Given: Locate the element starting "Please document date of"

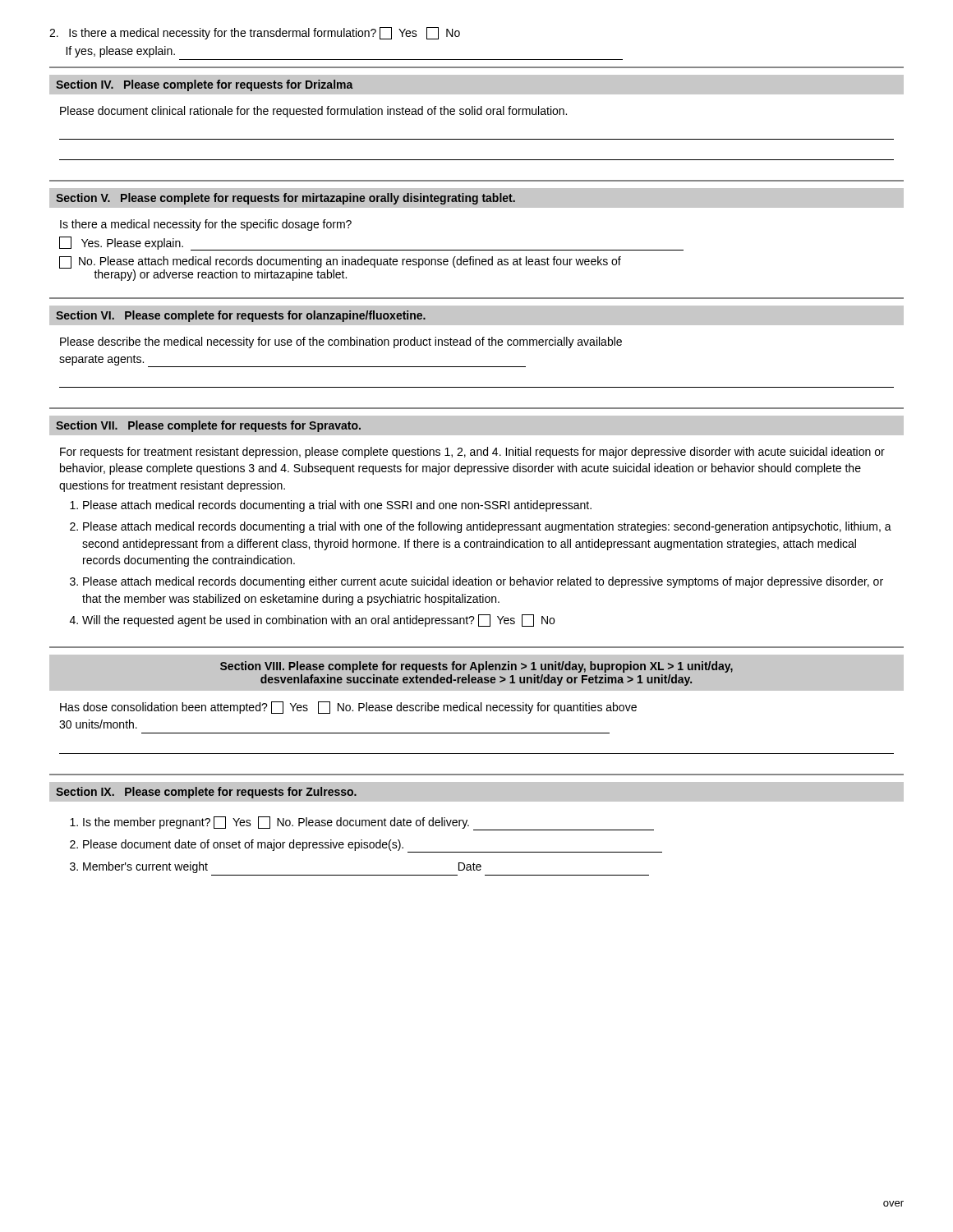Looking at the screenshot, I should tap(372, 844).
